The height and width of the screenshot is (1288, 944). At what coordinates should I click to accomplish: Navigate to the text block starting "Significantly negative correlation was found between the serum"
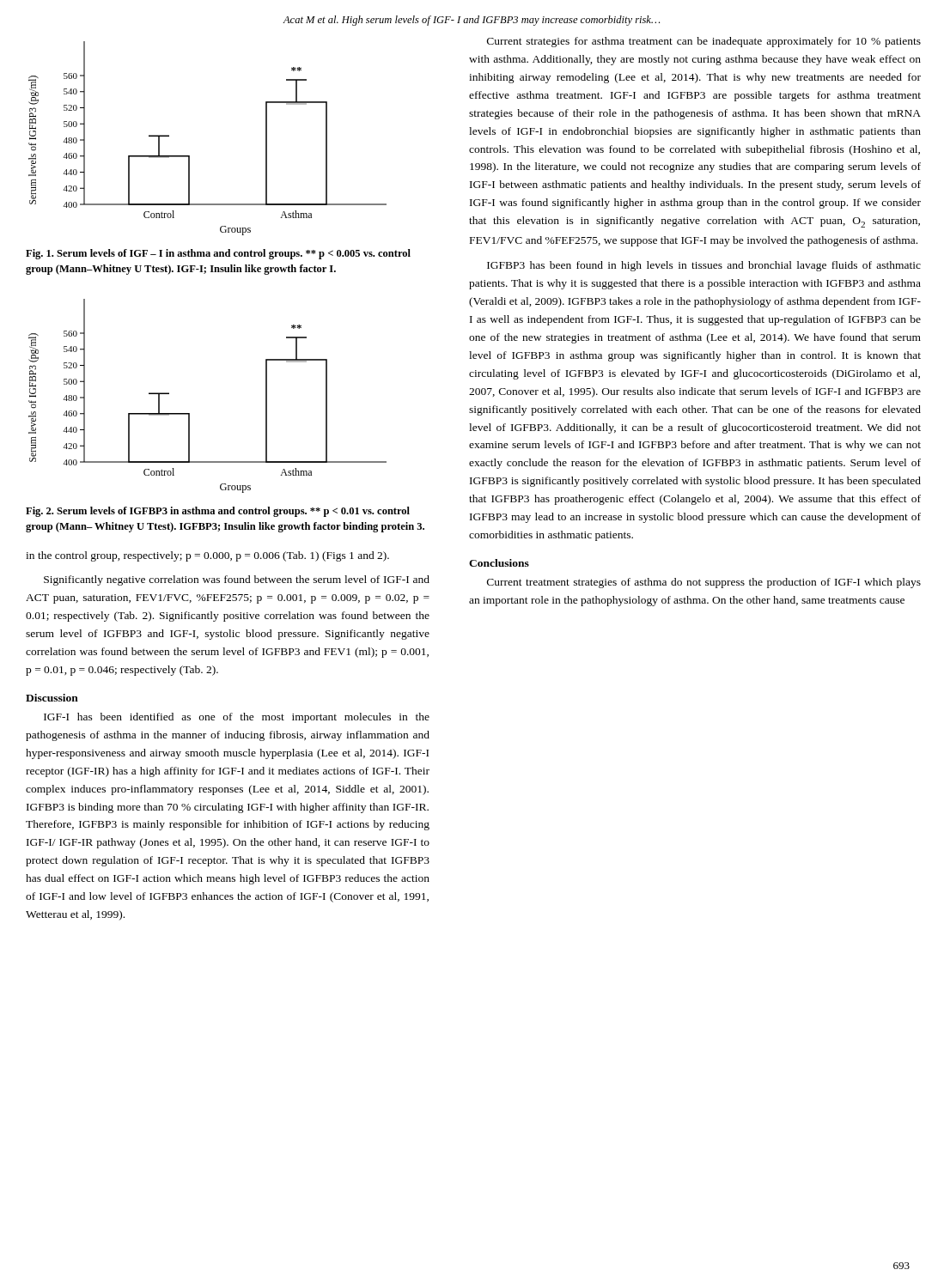(228, 624)
